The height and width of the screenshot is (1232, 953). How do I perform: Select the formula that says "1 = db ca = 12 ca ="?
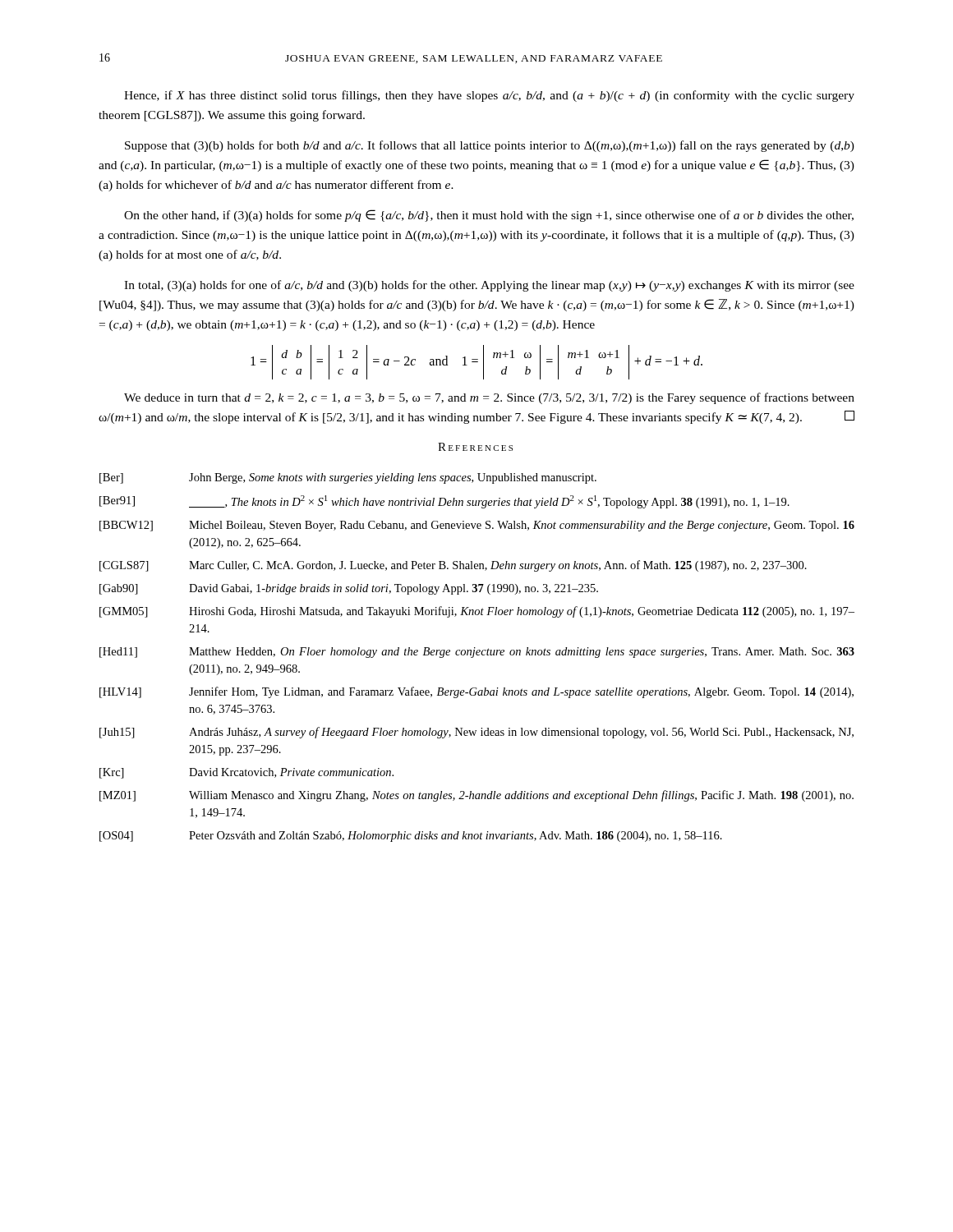[x=476, y=362]
